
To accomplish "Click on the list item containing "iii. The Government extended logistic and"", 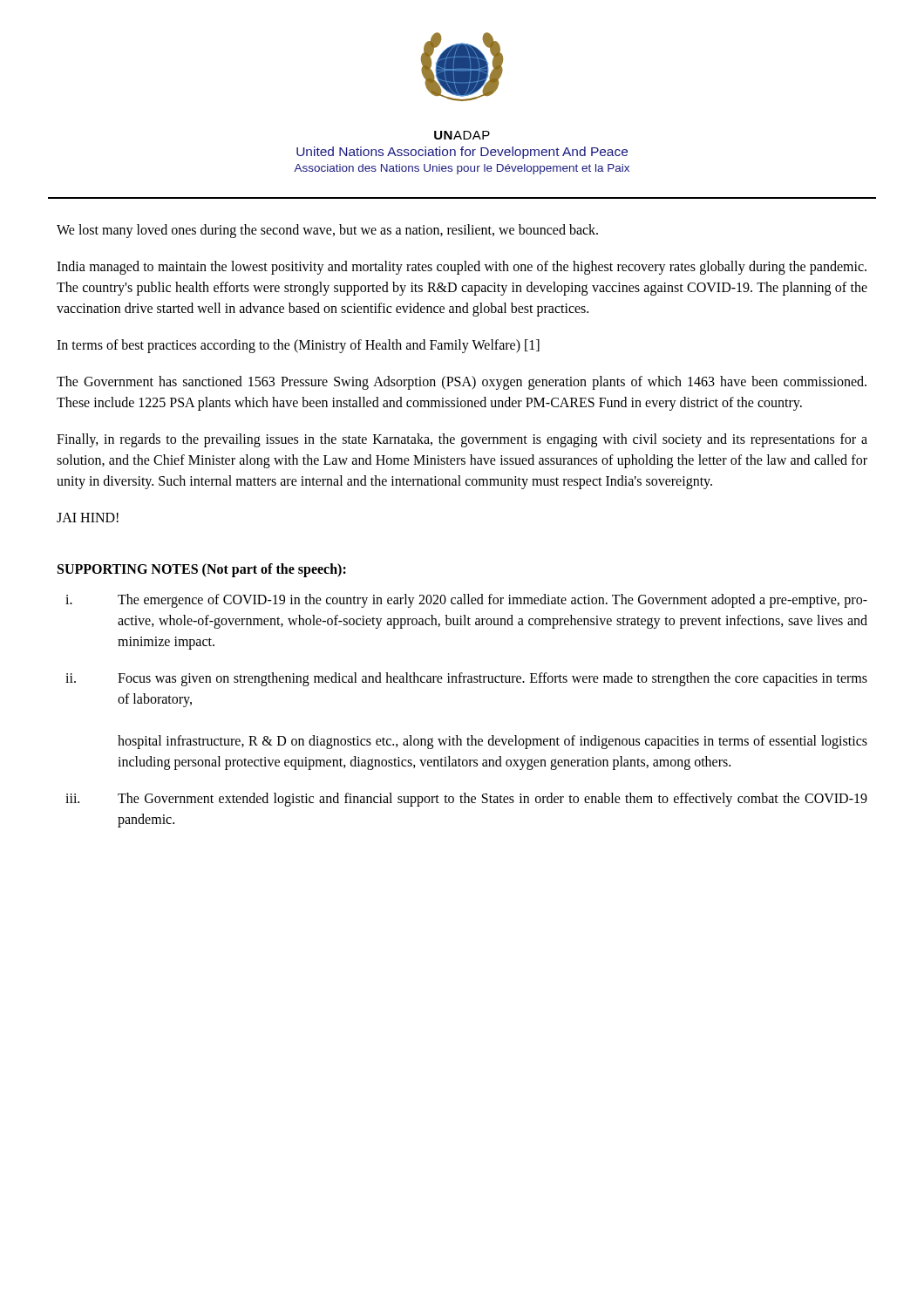I will 462,809.
